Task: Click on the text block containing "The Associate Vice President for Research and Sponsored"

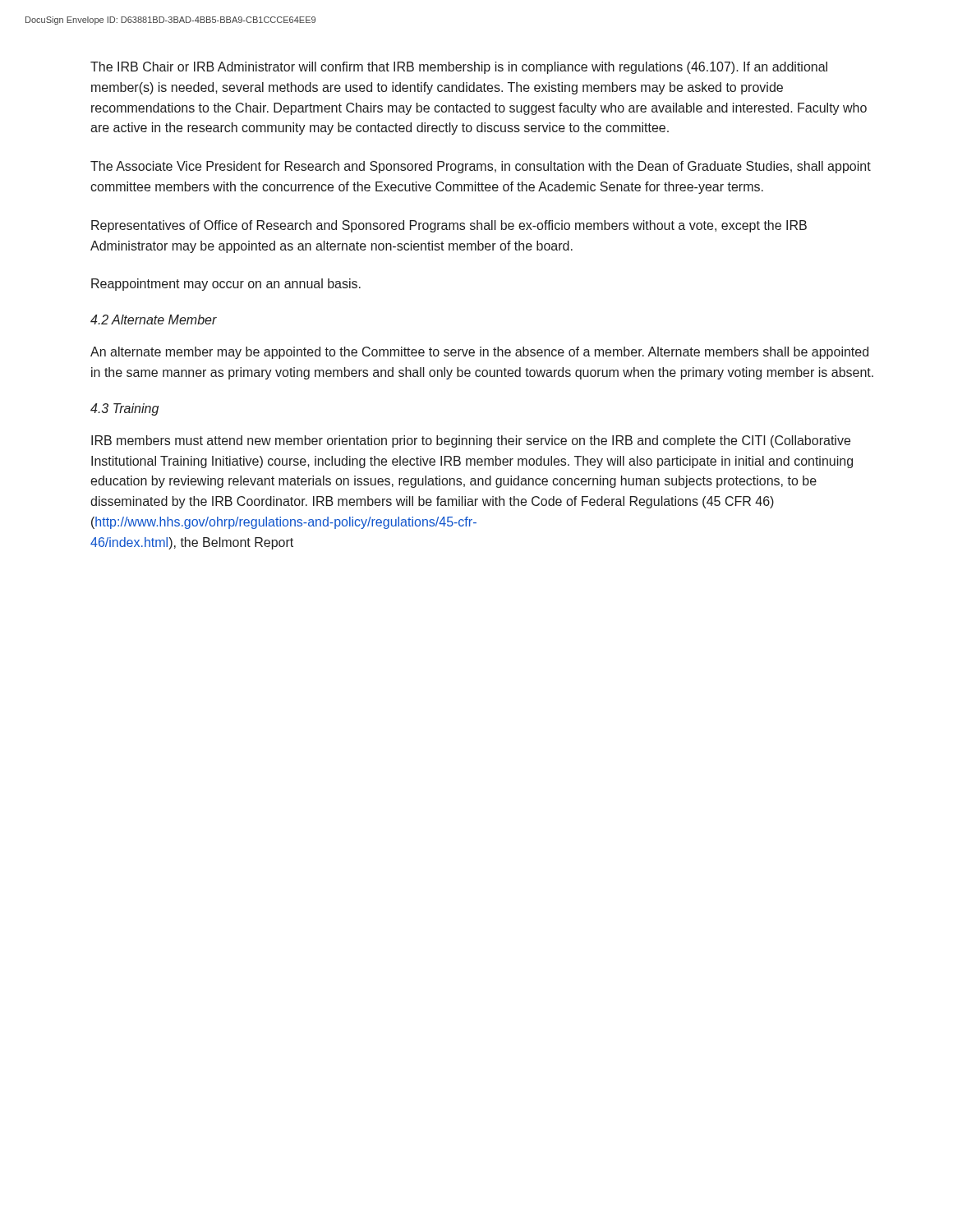Action: coord(480,177)
